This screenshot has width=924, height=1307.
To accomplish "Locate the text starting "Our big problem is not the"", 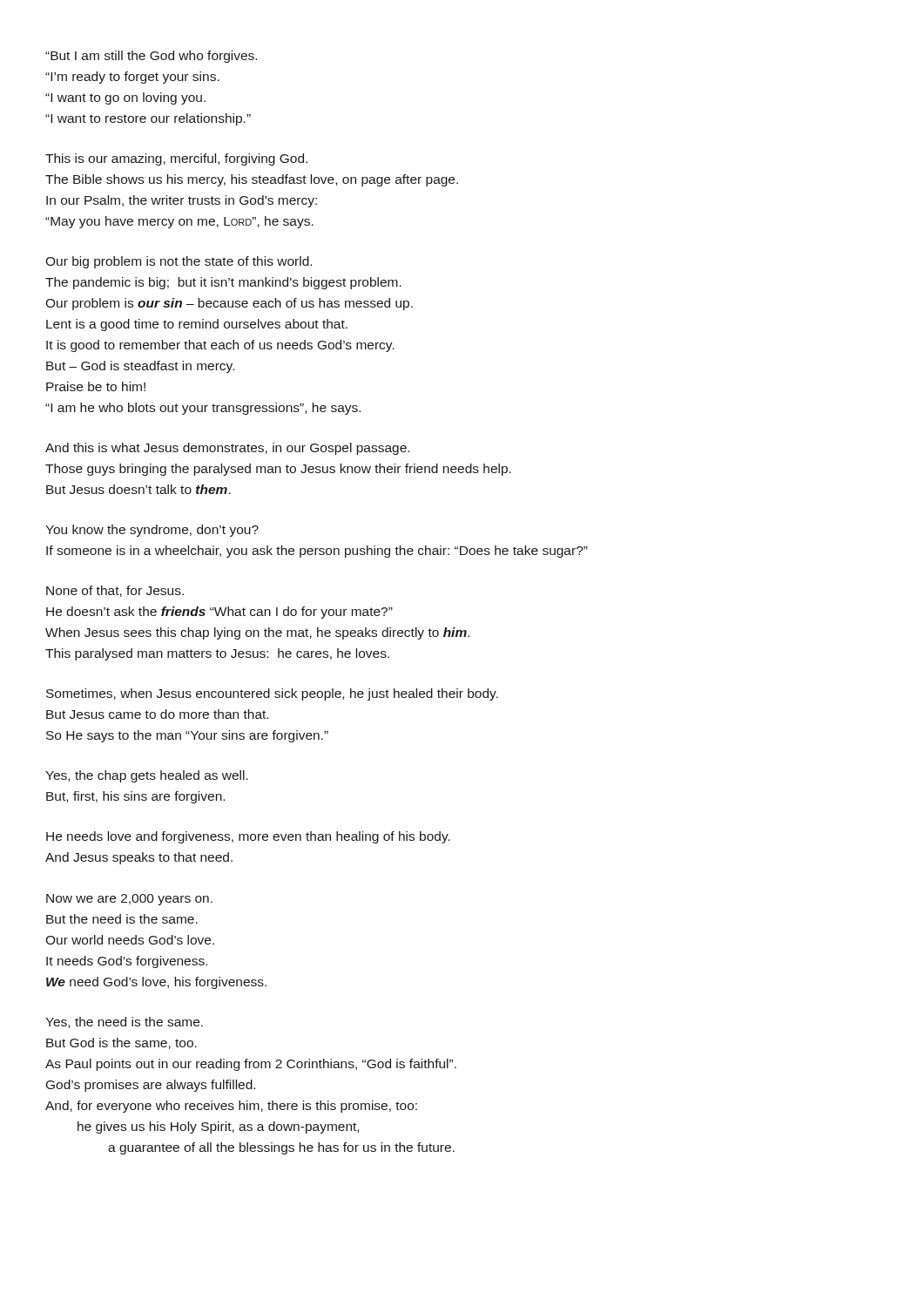I will pyautogui.click(x=179, y=262).
